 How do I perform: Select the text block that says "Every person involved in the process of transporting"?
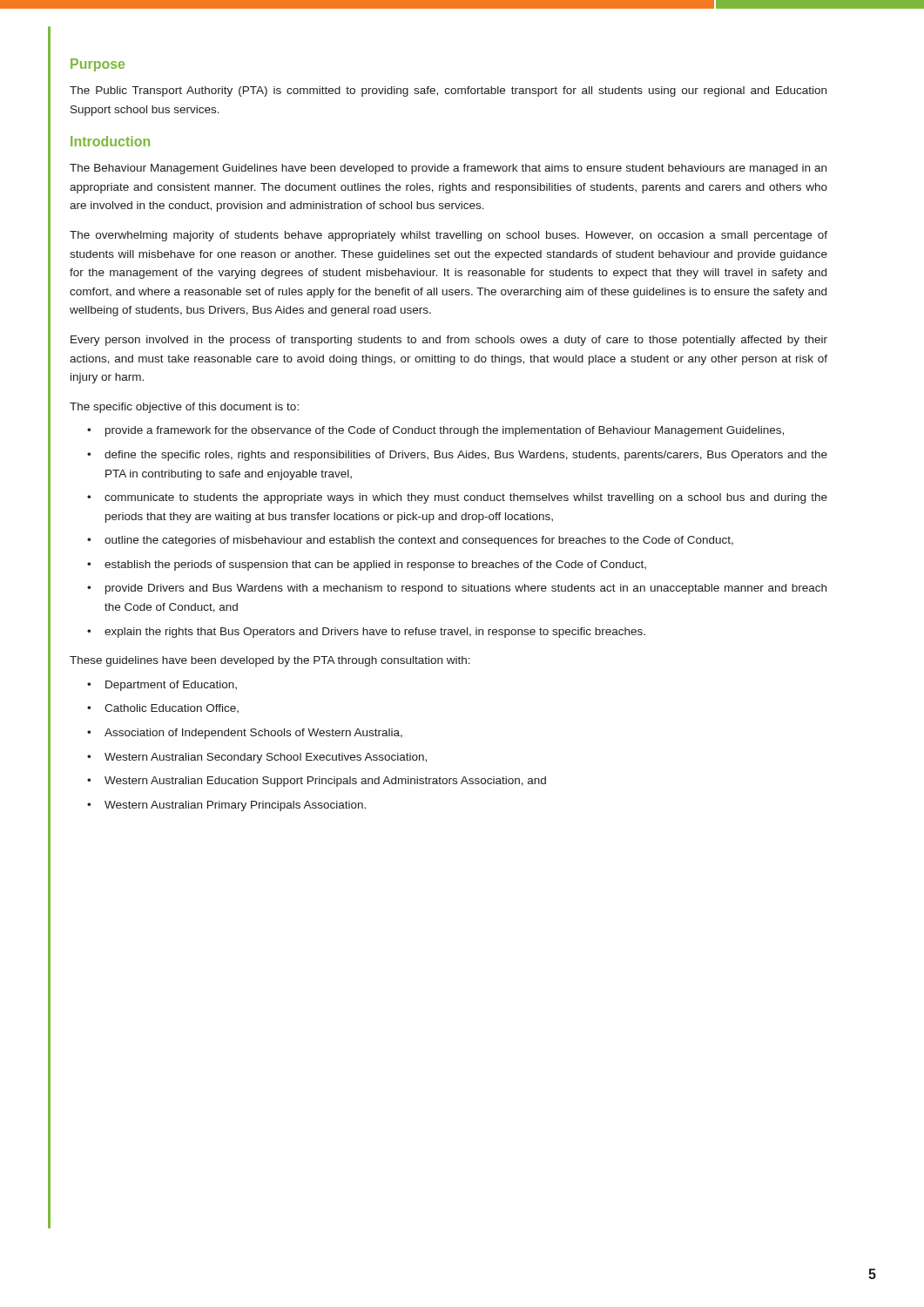click(x=449, y=358)
